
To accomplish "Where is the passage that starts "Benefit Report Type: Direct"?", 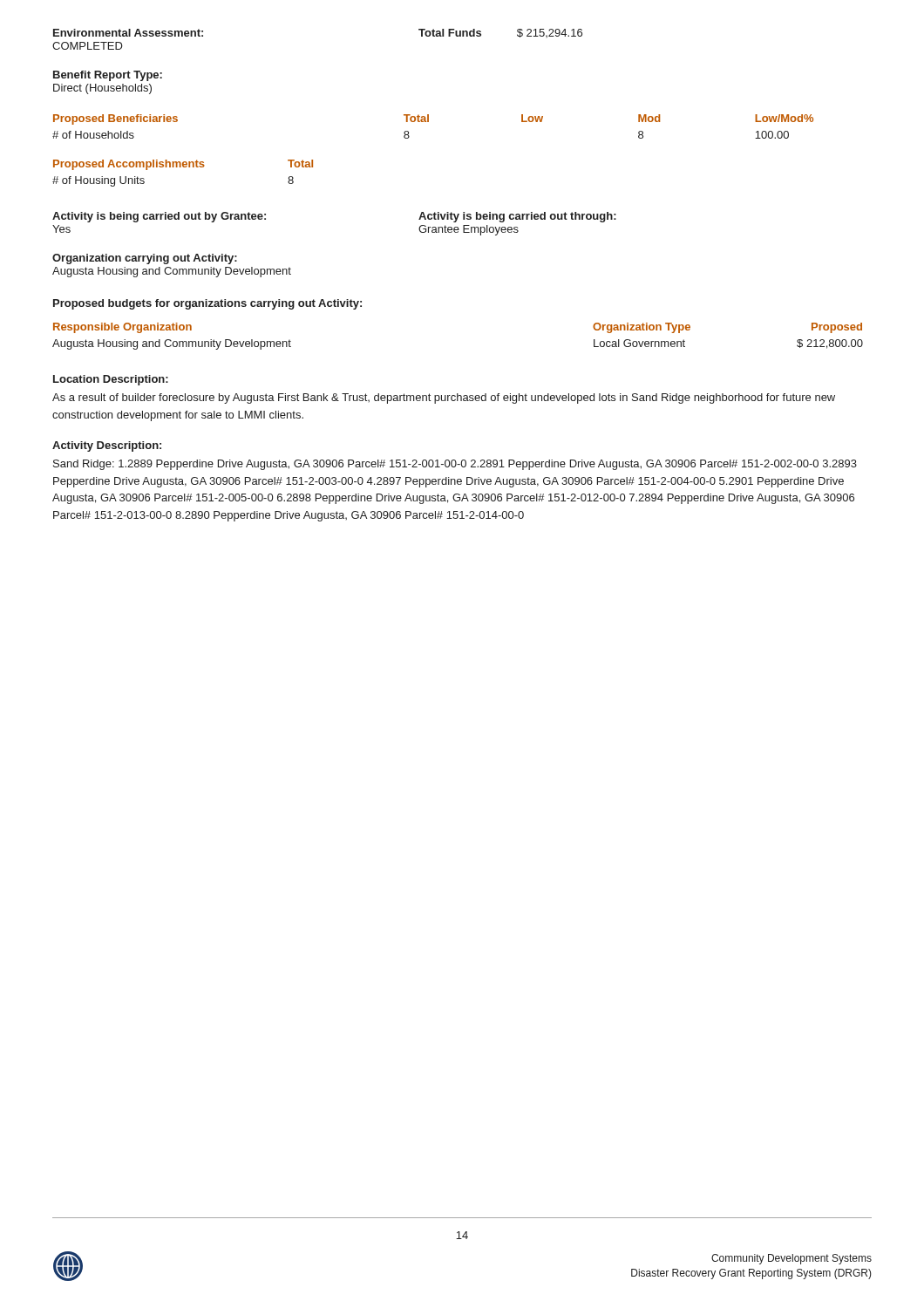I will pyautogui.click(x=108, y=81).
